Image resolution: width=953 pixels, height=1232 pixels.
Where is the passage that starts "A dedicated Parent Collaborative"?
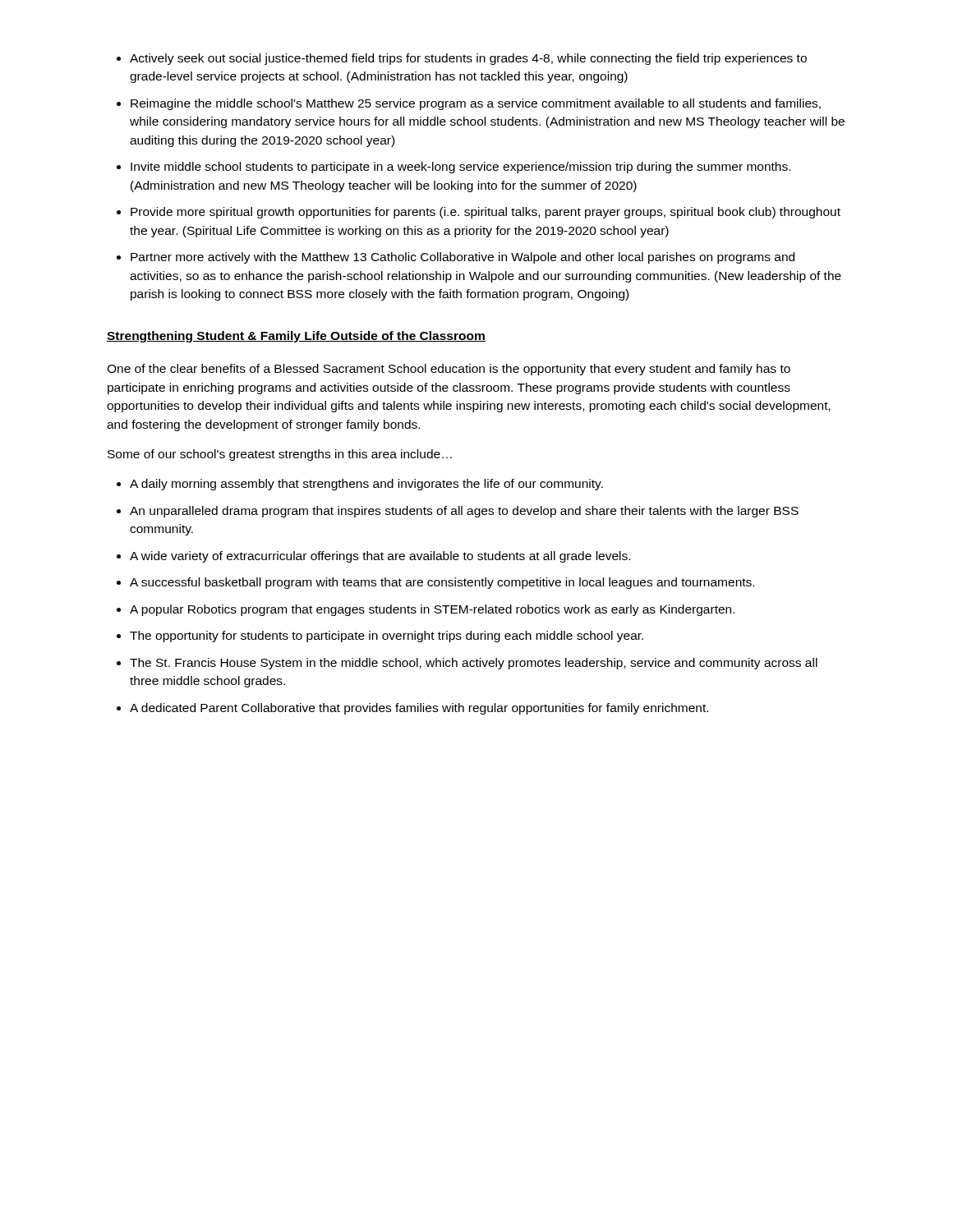pyautogui.click(x=420, y=707)
